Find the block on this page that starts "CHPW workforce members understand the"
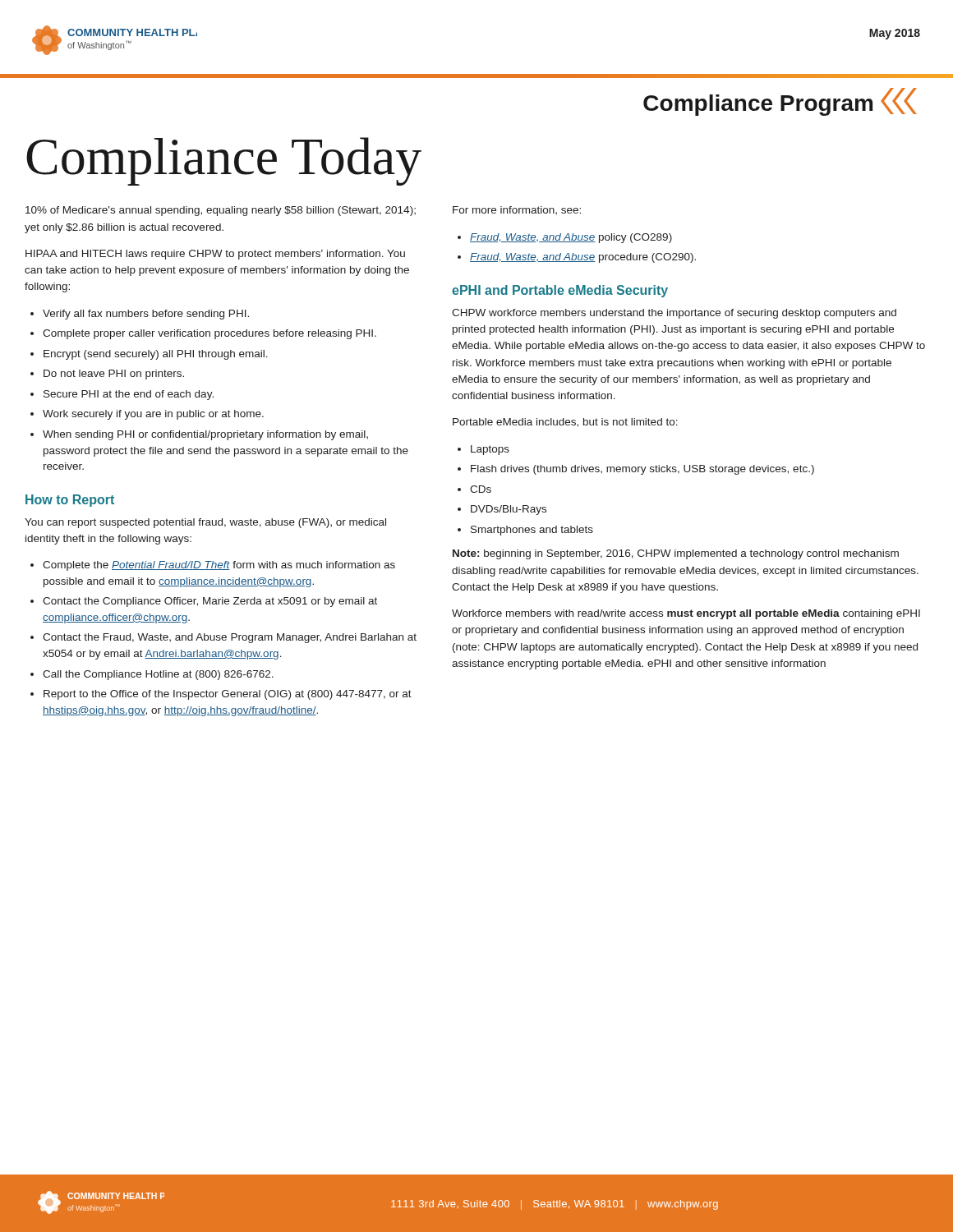953x1232 pixels. tap(690, 354)
